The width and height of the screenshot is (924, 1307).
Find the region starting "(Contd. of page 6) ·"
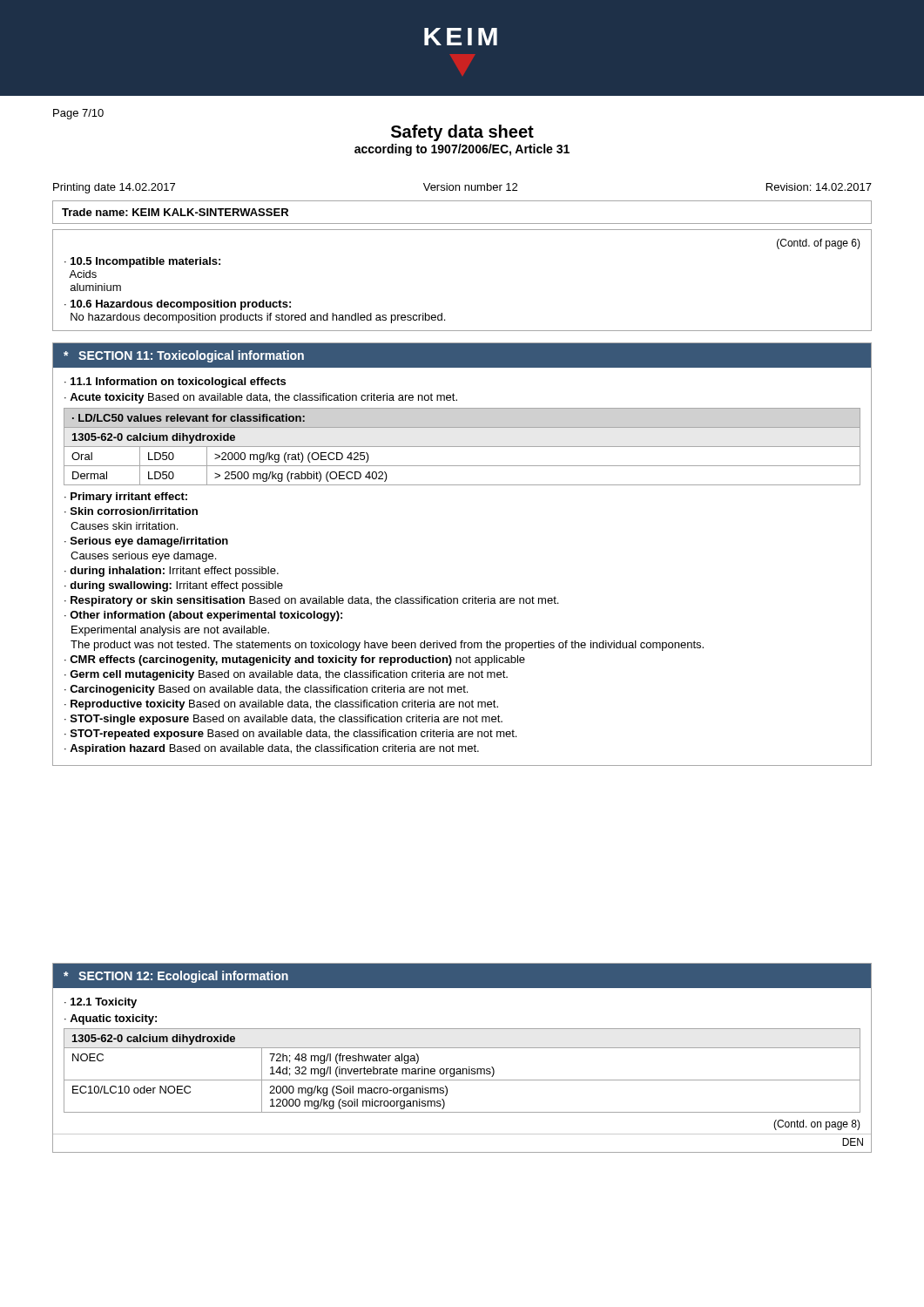pyautogui.click(x=819, y=244)
